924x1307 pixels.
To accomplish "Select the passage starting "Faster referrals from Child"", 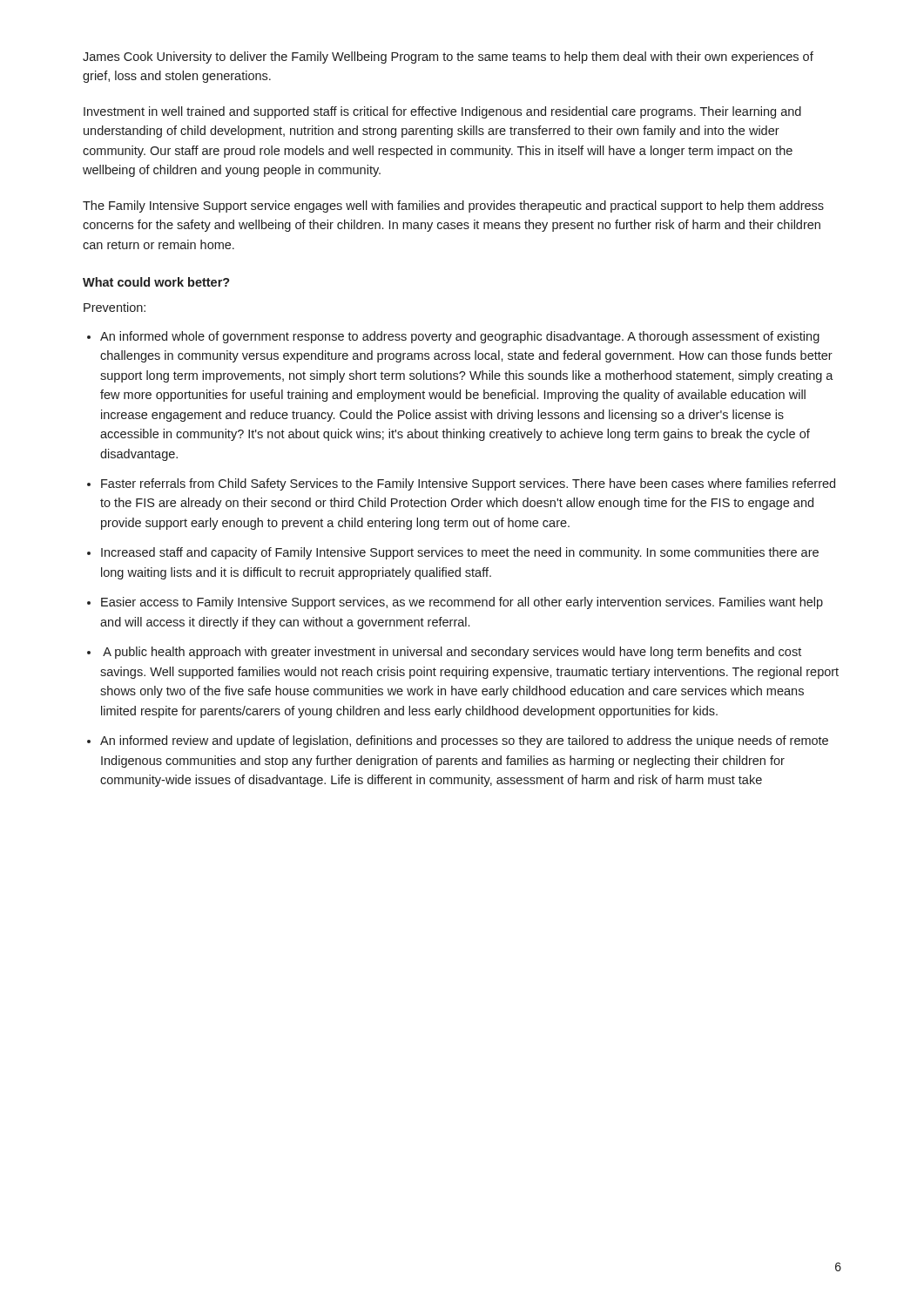I will (x=468, y=503).
